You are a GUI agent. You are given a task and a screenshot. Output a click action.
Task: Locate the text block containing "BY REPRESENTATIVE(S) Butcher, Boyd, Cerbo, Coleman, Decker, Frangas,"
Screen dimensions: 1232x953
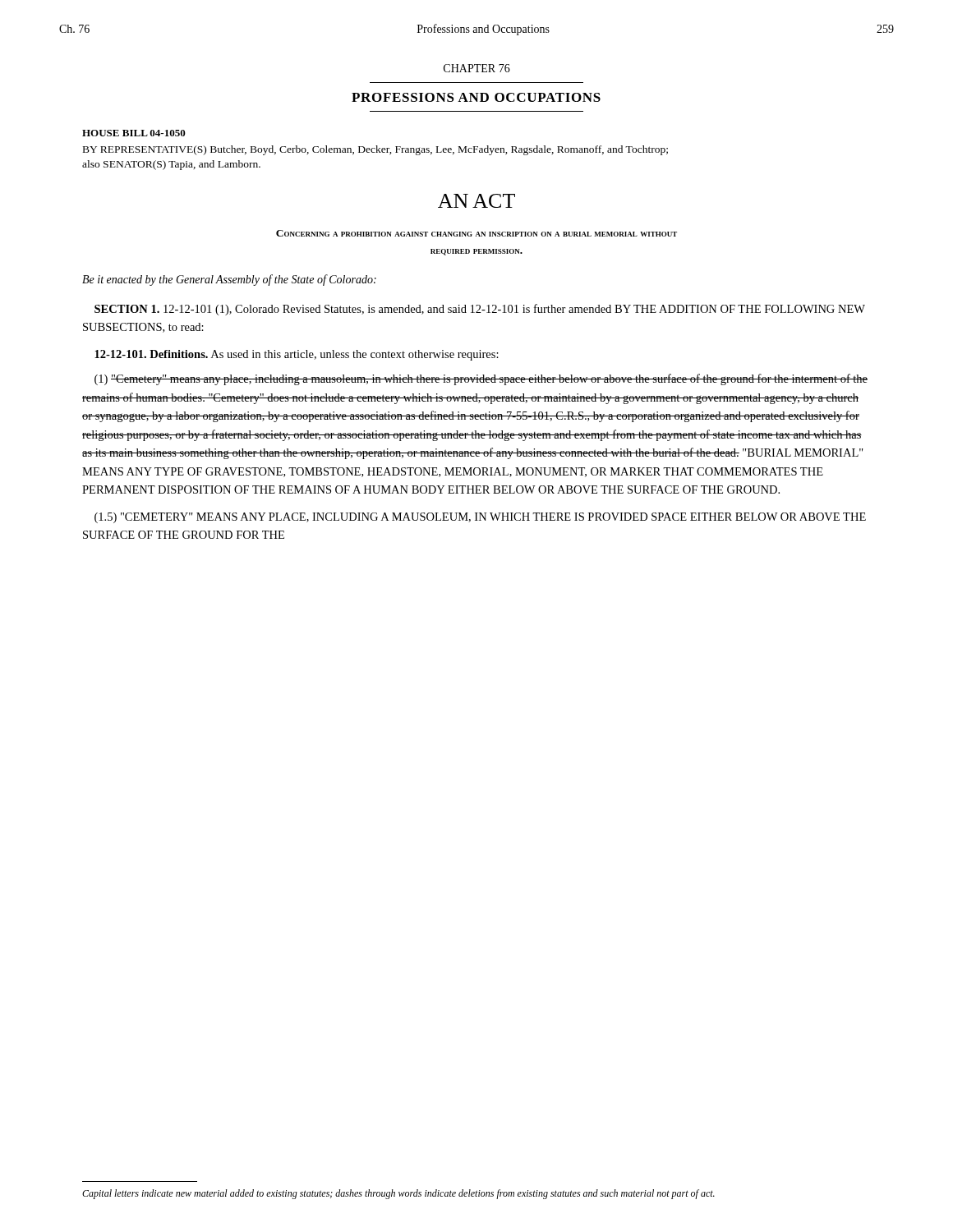click(375, 149)
